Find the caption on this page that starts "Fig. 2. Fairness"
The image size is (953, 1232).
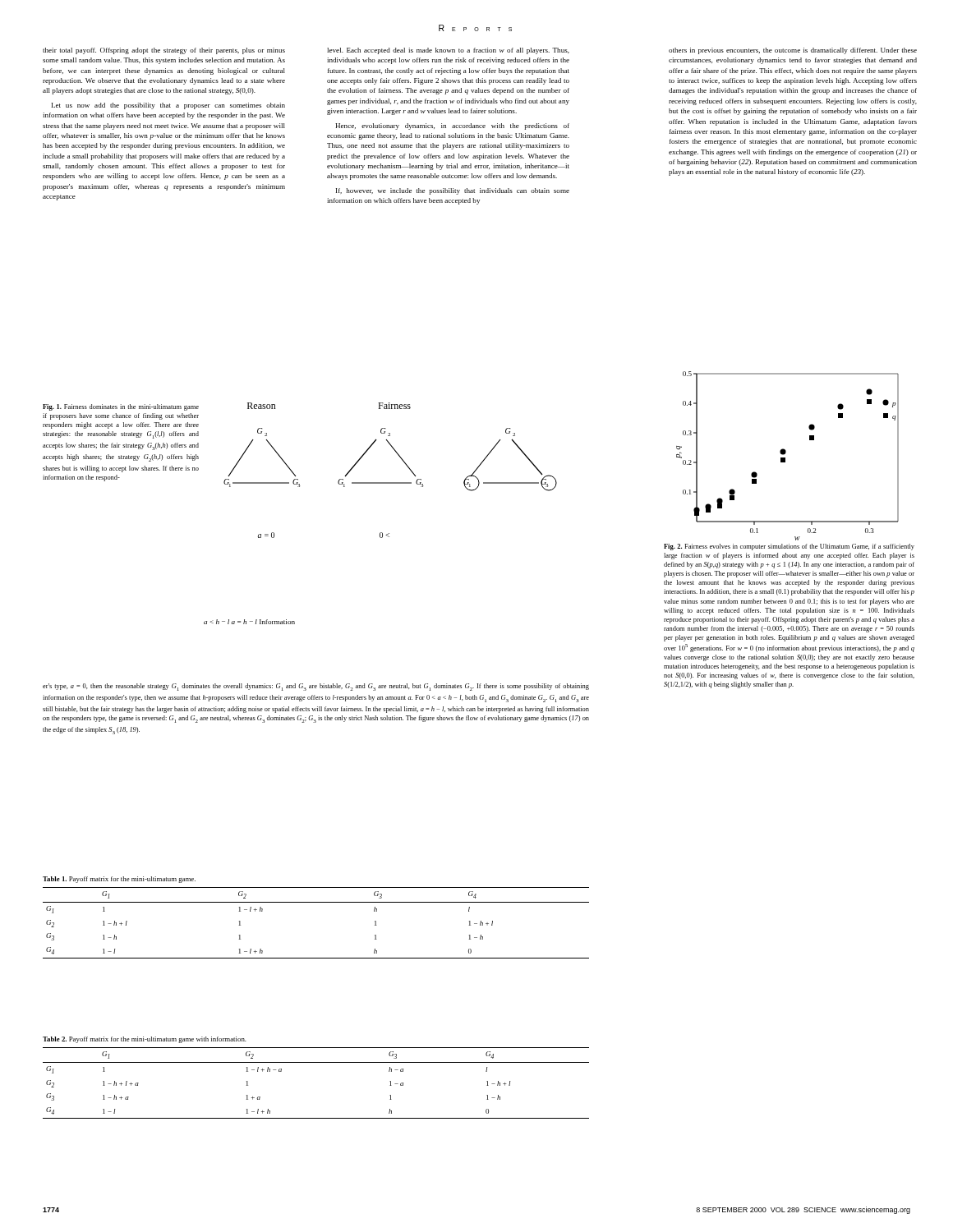point(789,616)
